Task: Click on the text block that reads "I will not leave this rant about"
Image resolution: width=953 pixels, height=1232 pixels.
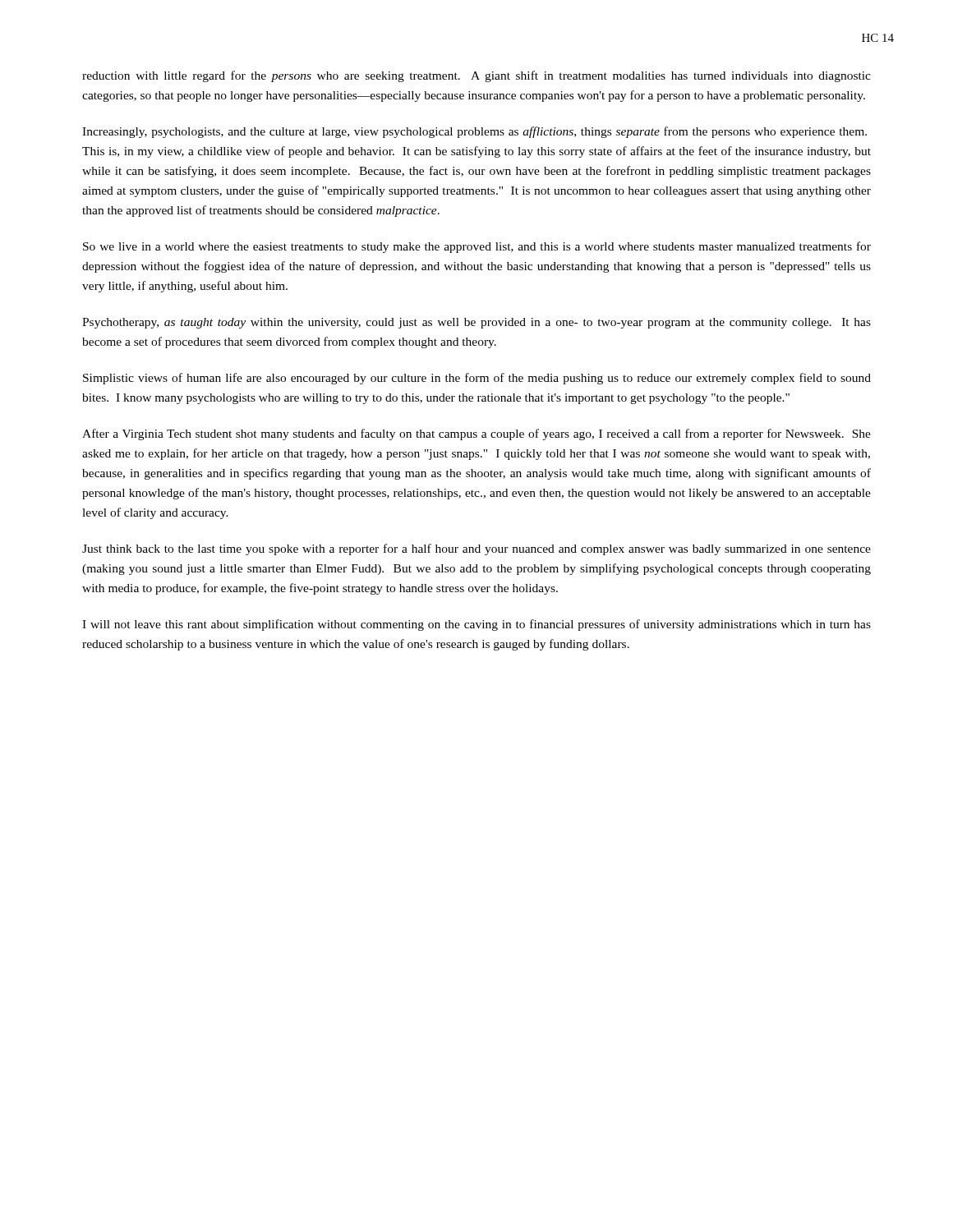Action: click(476, 634)
